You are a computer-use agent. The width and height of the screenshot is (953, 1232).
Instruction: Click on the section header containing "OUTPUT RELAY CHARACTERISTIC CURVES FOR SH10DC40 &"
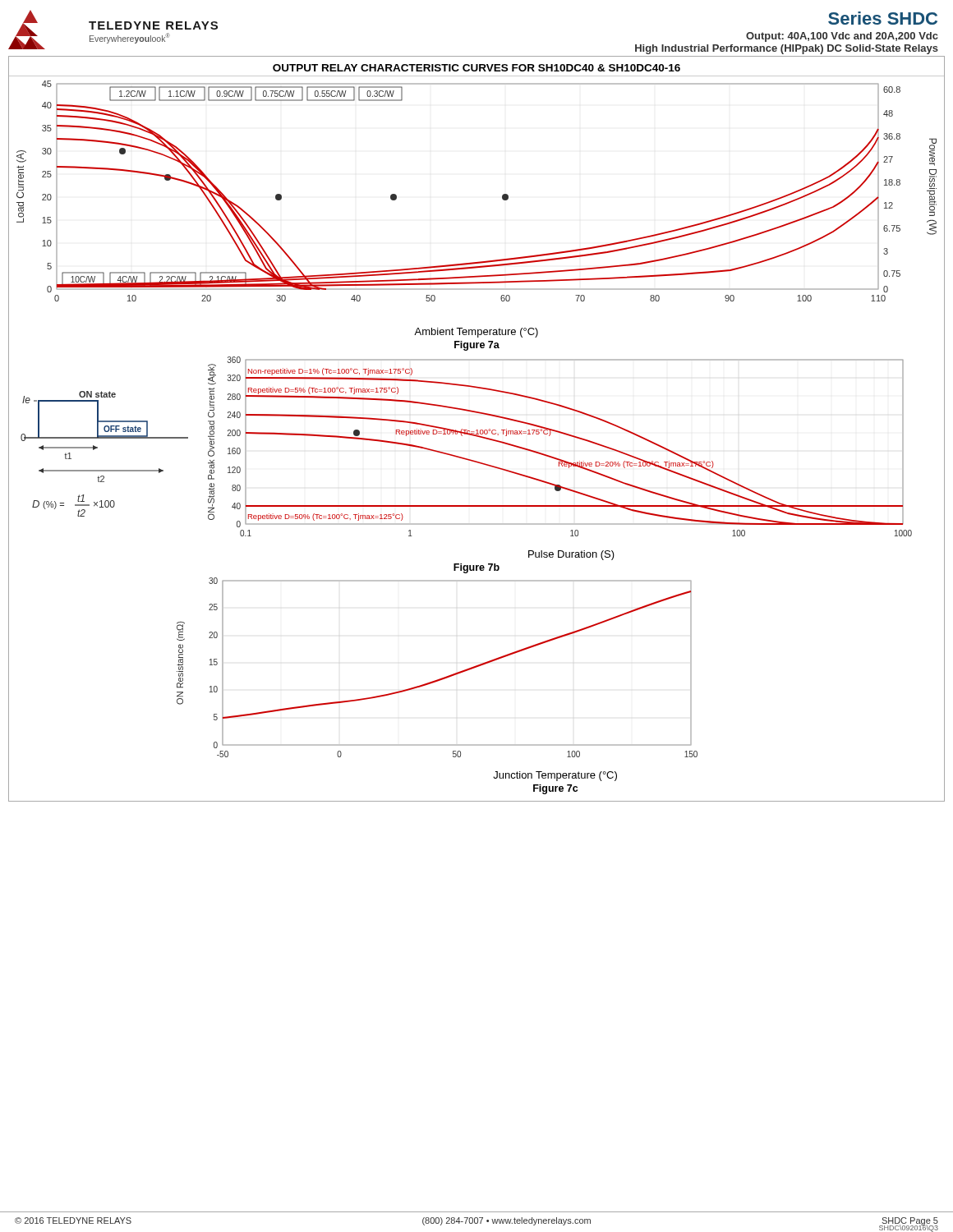476,68
